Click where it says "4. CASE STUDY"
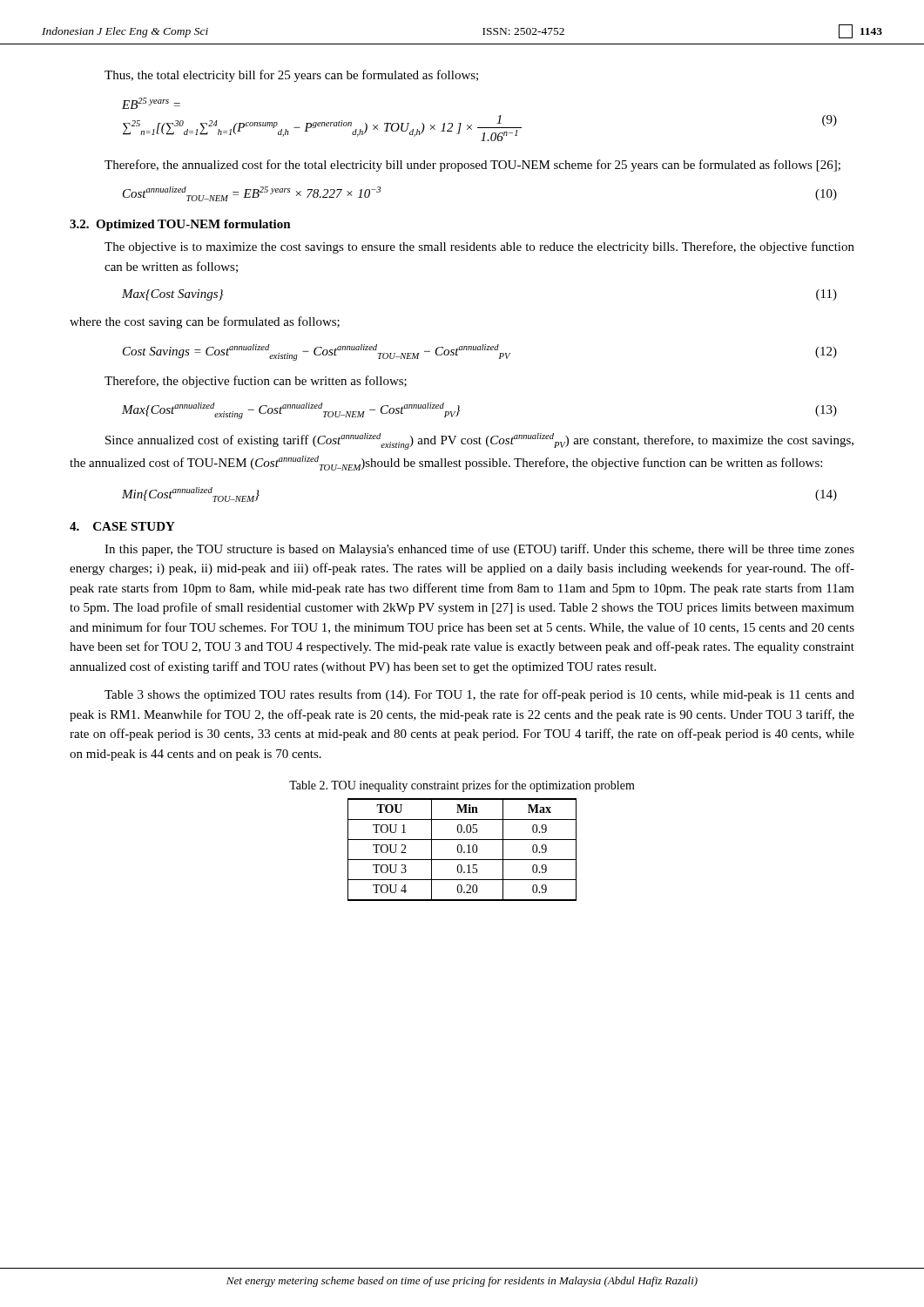Image resolution: width=924 pixels, height=1307 pixels. point(122,526)
